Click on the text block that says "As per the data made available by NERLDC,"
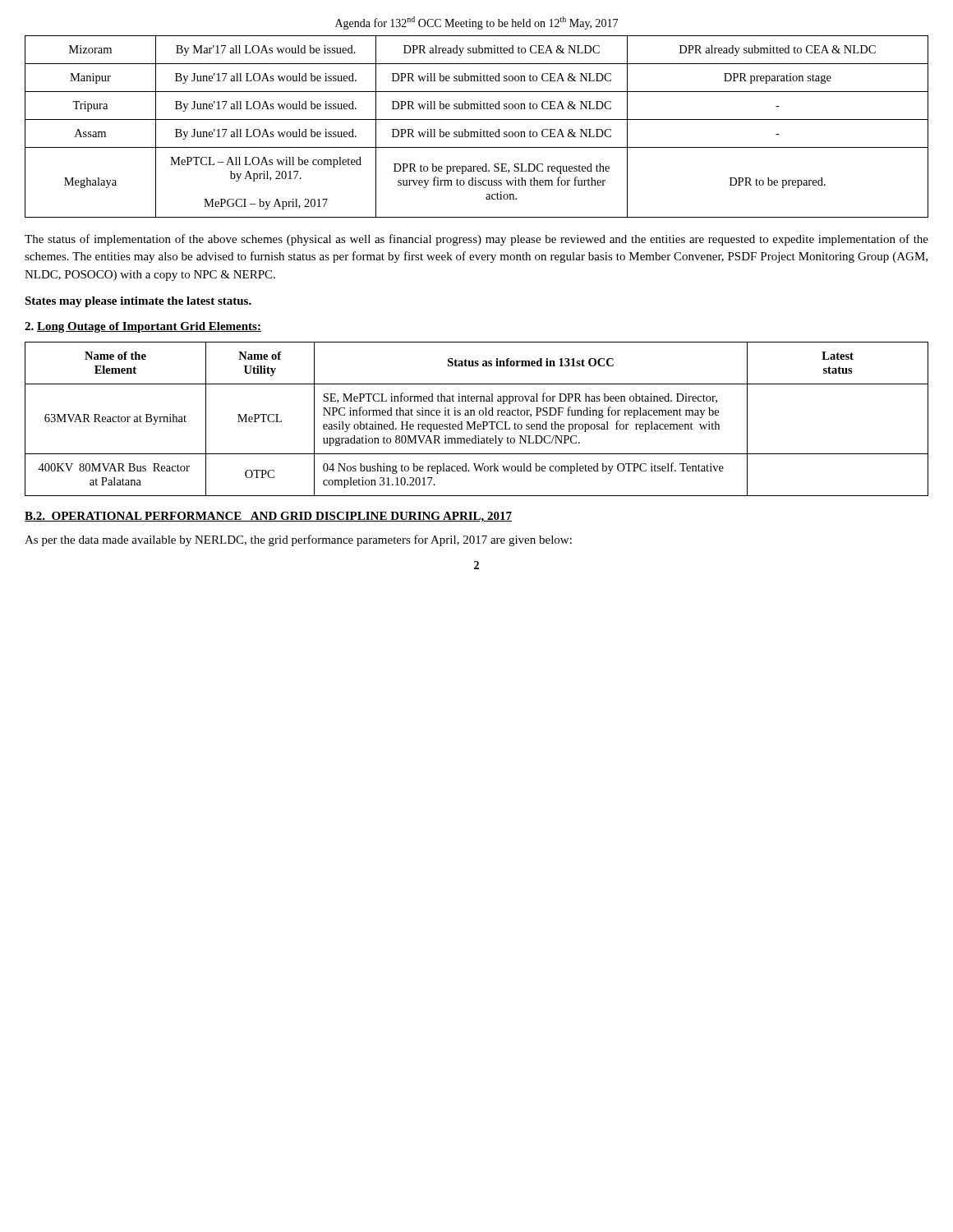The width and height of the screenshot is (953, 1232). [x=299, y=540]
